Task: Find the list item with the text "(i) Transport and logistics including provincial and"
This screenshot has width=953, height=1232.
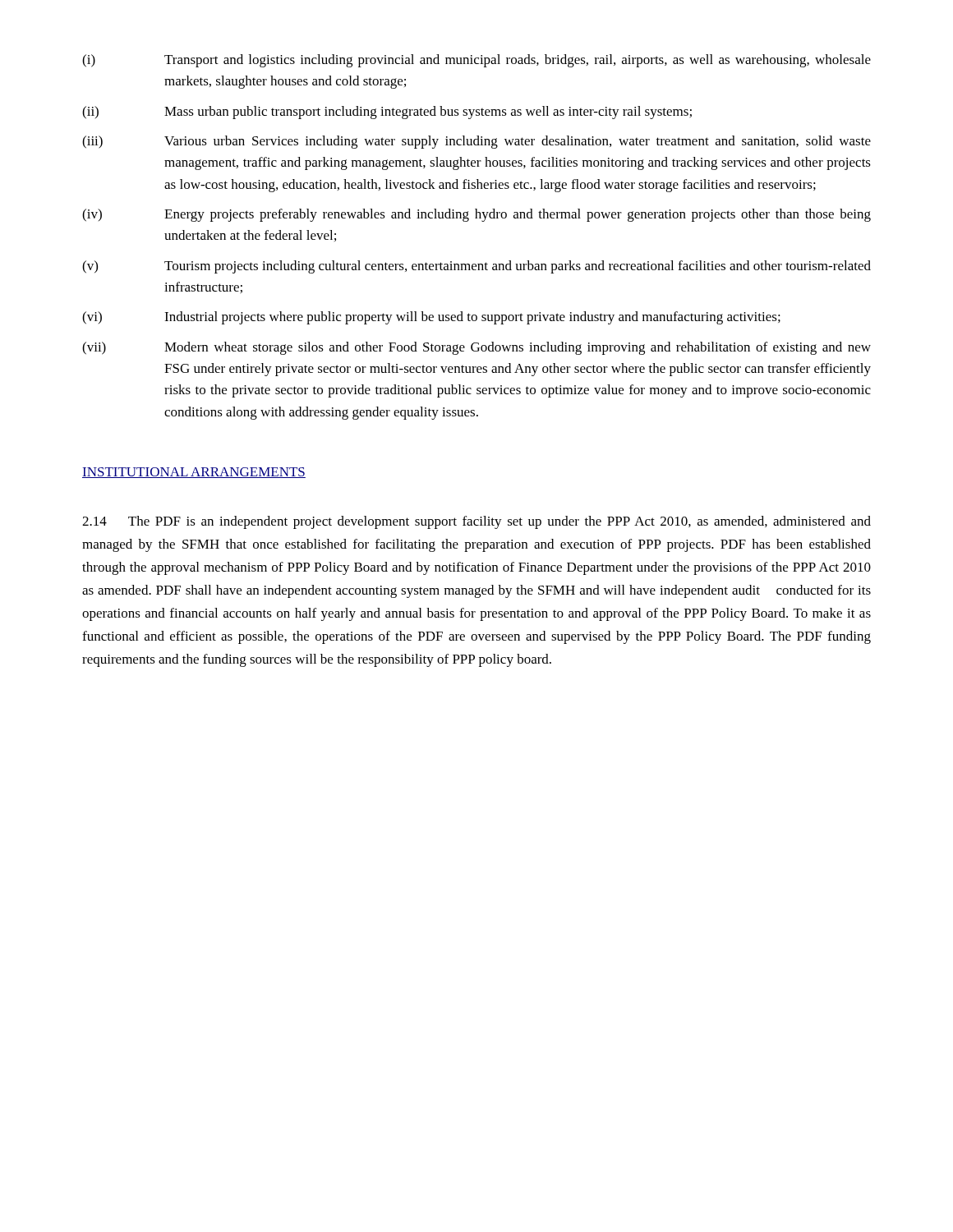Action: click(x=476, y=71)
